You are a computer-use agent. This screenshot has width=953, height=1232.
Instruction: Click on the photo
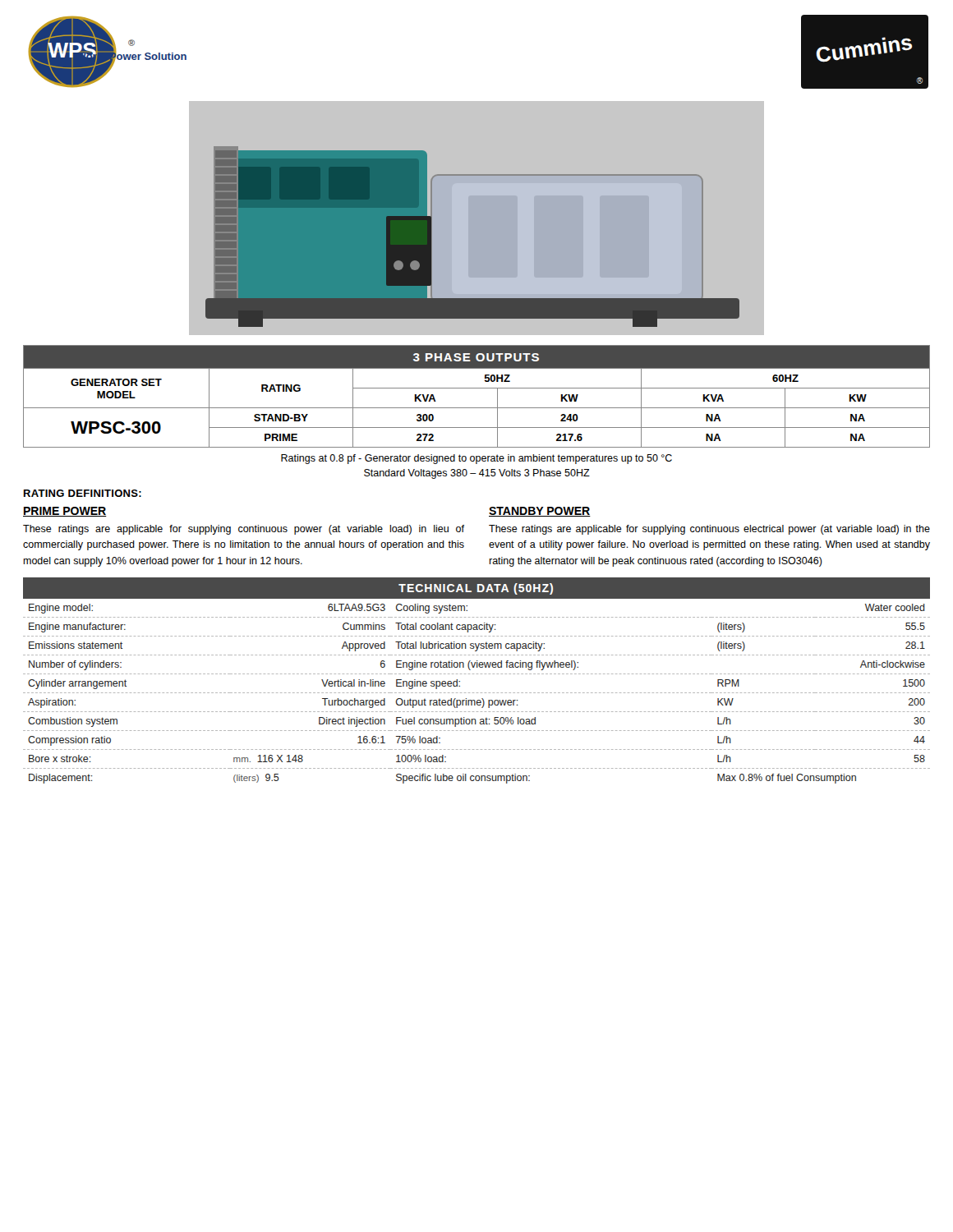tap(476, 218)
